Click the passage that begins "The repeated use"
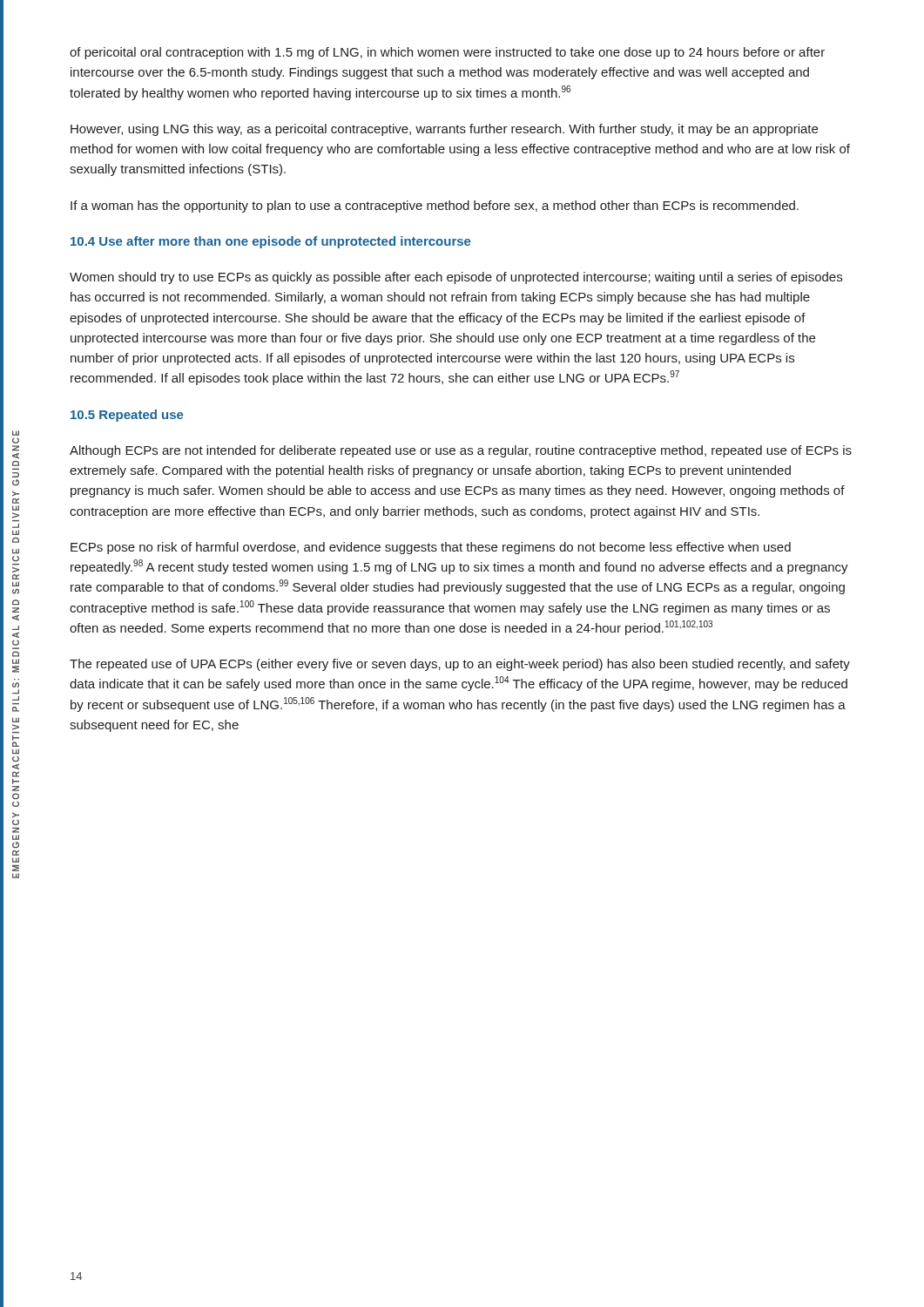Viewport: 924px width, 1307px height. coord(462,694)
